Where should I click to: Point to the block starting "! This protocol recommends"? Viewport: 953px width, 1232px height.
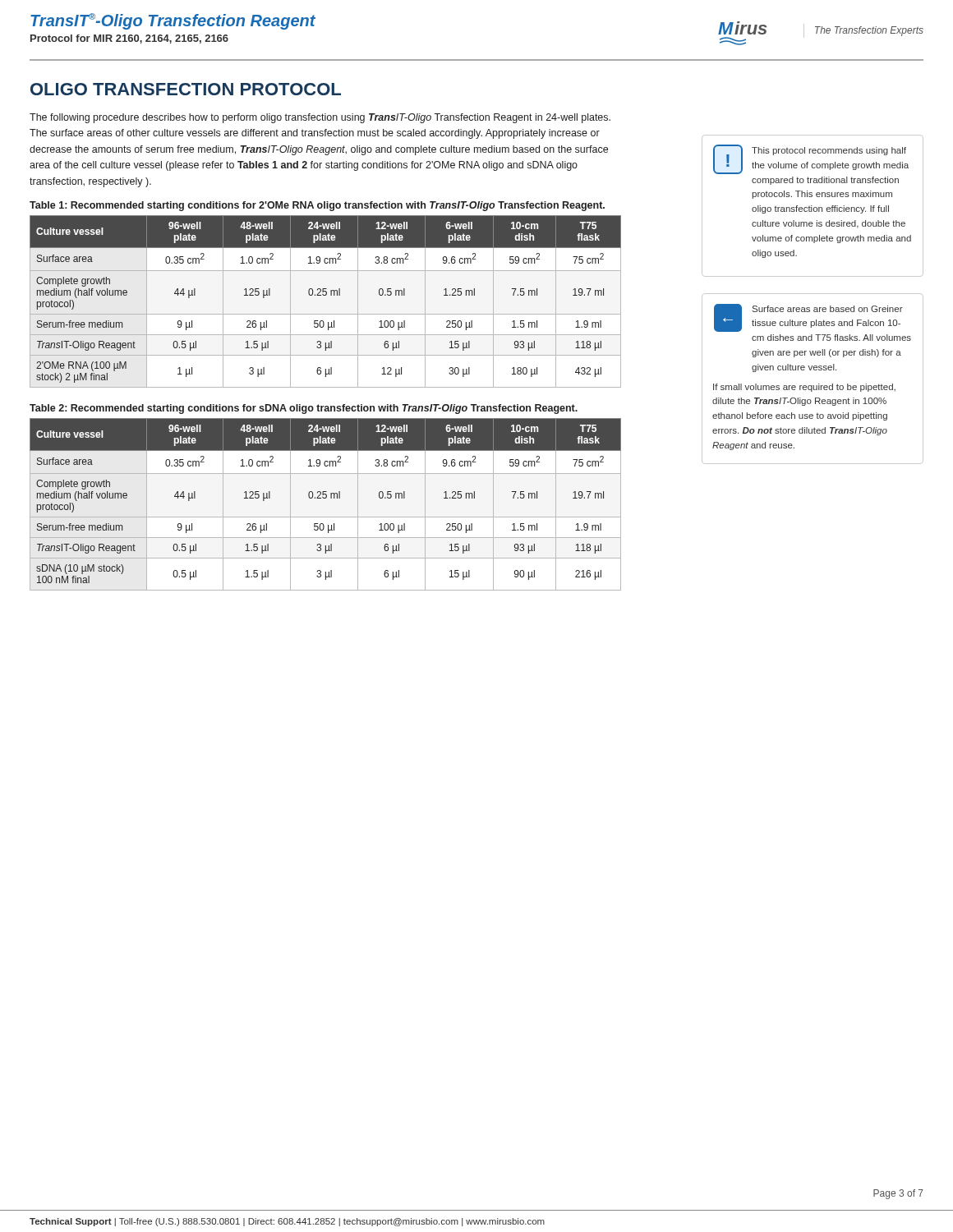point(813,202)
